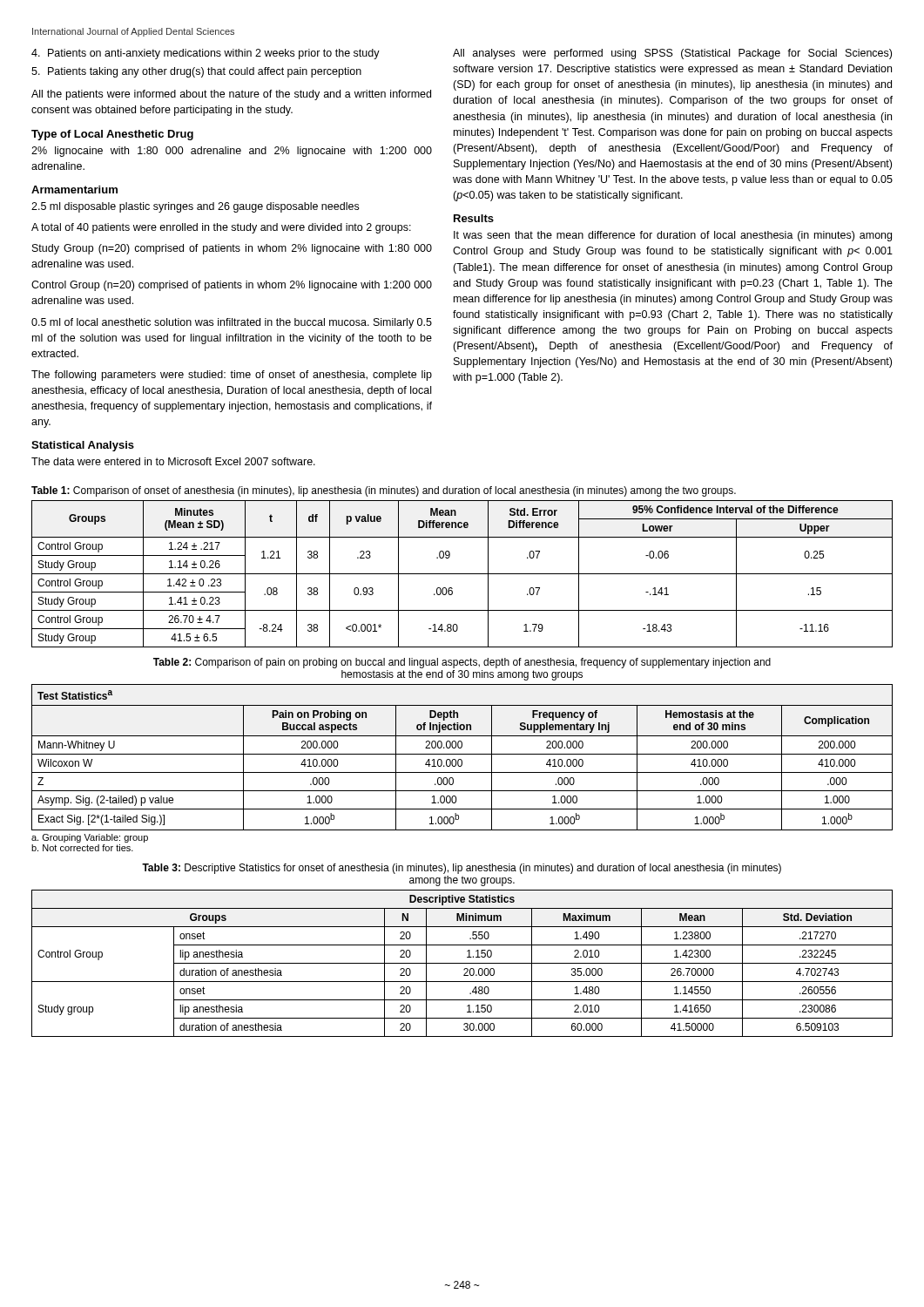The image size is (924, 1307).
Task: Select the table that reads "lip anesthesia"
Action: 462,963
